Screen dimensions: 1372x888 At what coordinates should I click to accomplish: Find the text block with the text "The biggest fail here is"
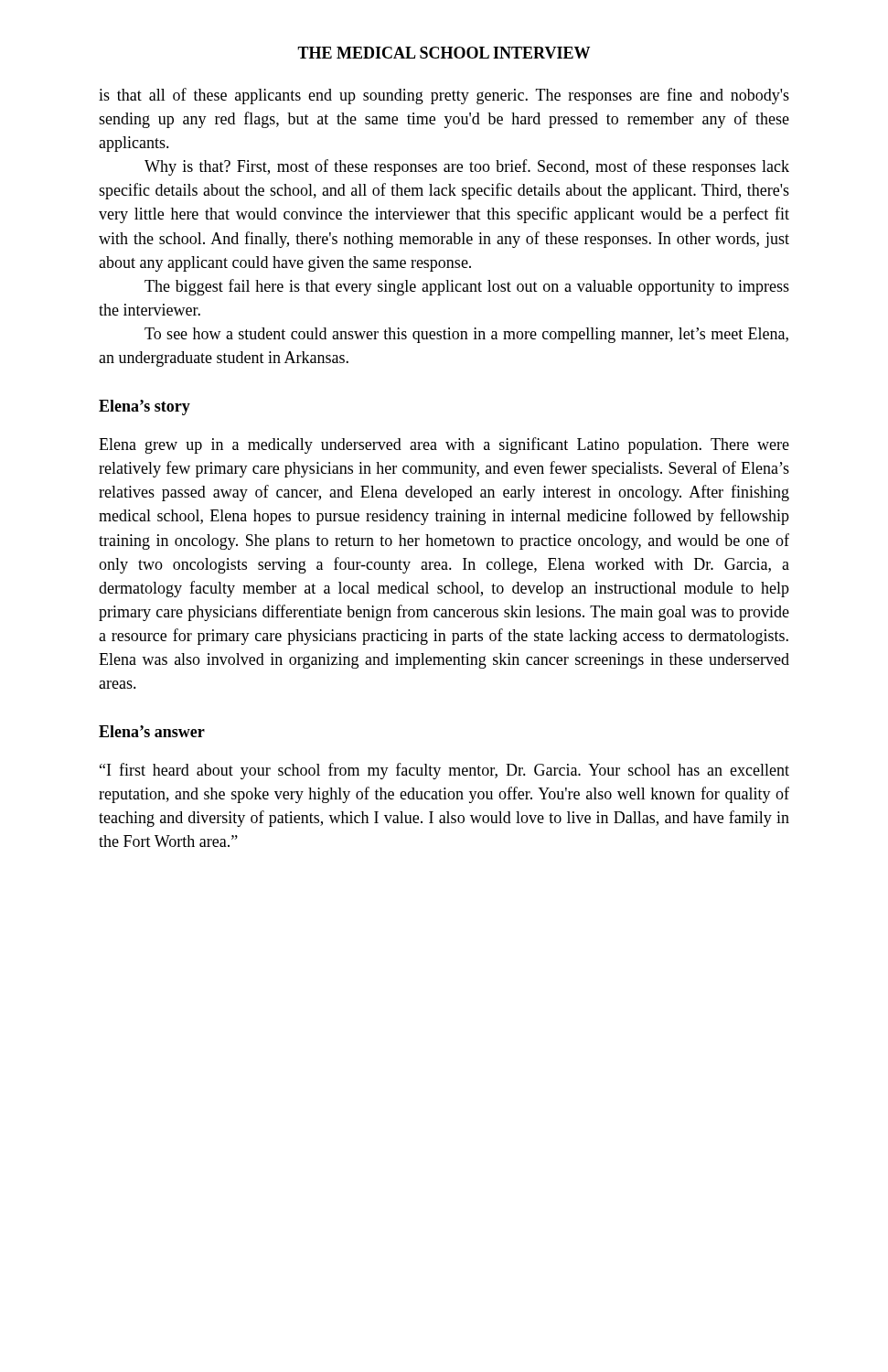[444, 298]
